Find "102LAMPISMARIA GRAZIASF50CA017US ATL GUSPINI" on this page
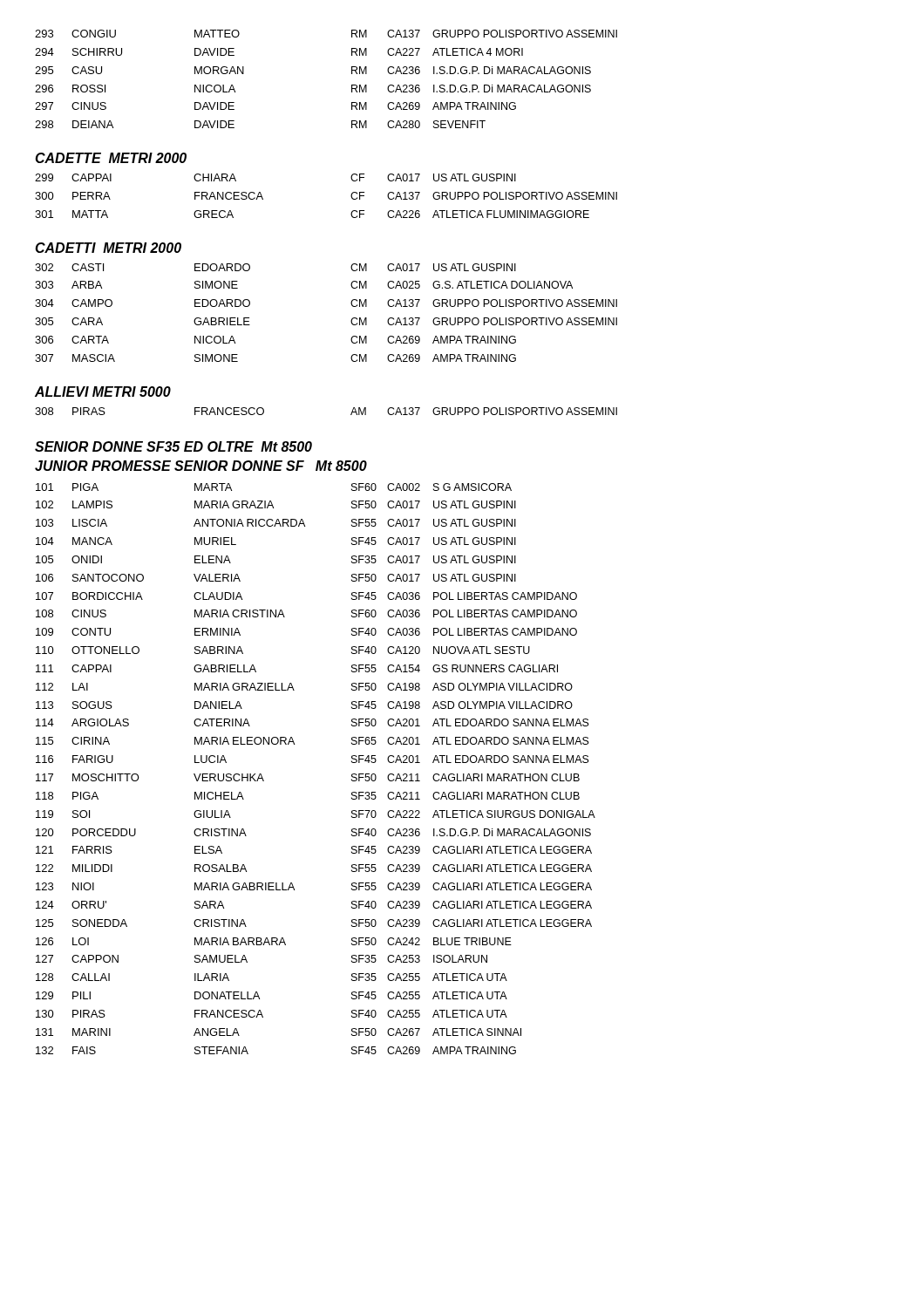Image resolution: width=924 pixels, height=1308 pixels. click(x=462, y=506)
